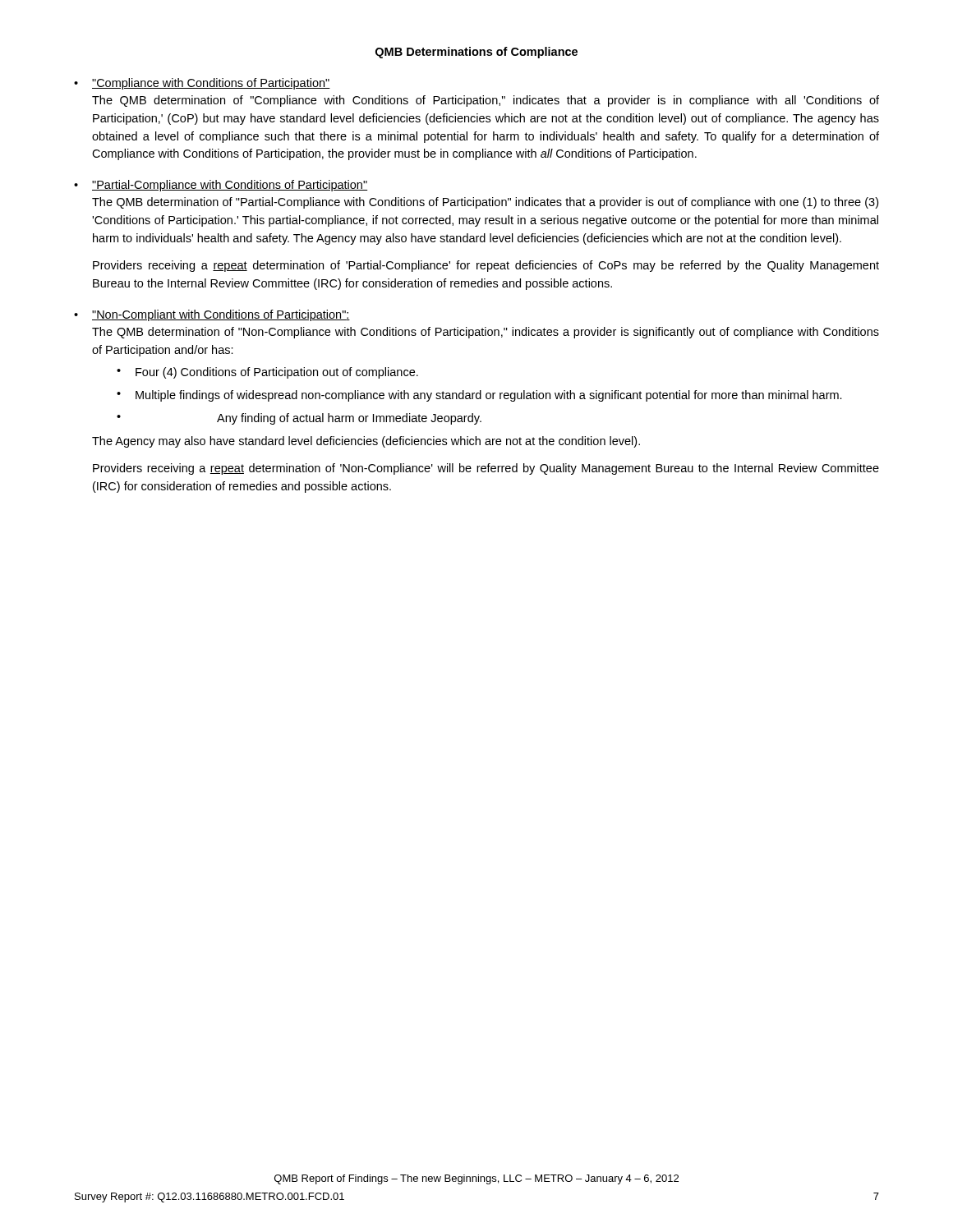Locate the region starting "• "Non-Compliant with Conditions of Participation": The QMB"
The width and height of the screenshot is (953, 1232).
pos(476,402)
